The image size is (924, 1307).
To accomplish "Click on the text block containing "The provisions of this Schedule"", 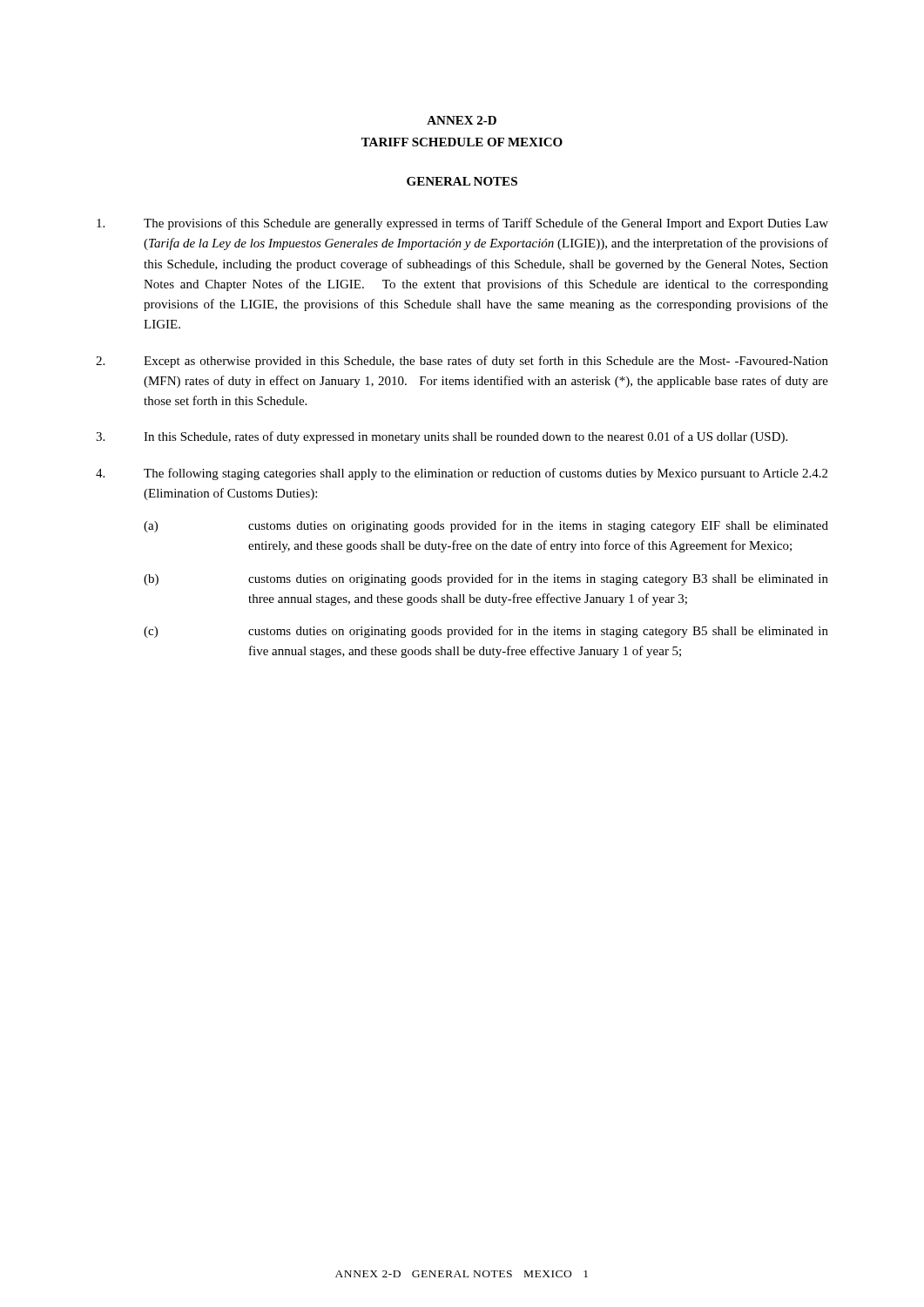I will click(462, 274).
